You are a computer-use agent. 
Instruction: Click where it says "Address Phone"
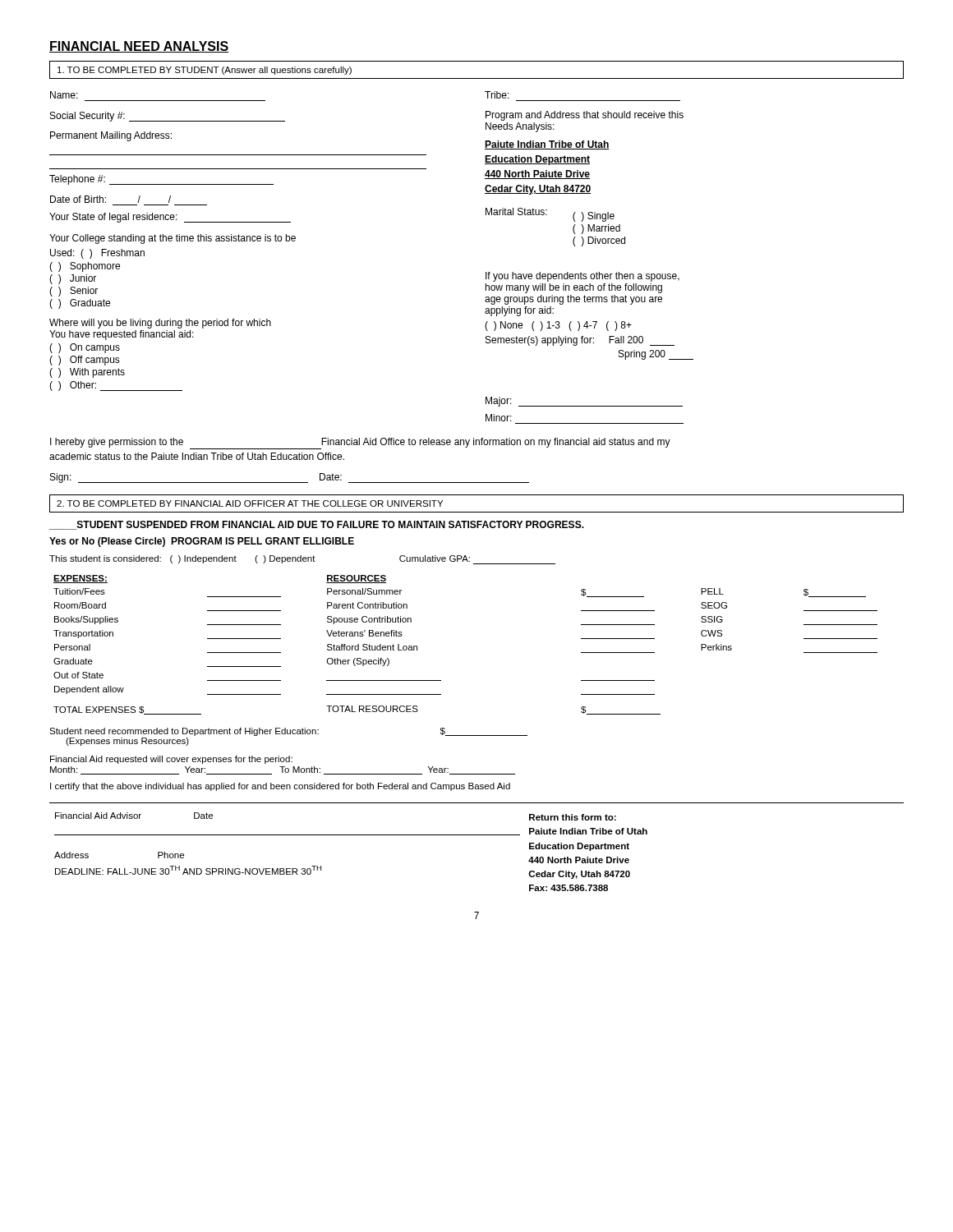[x=75, y=855]
